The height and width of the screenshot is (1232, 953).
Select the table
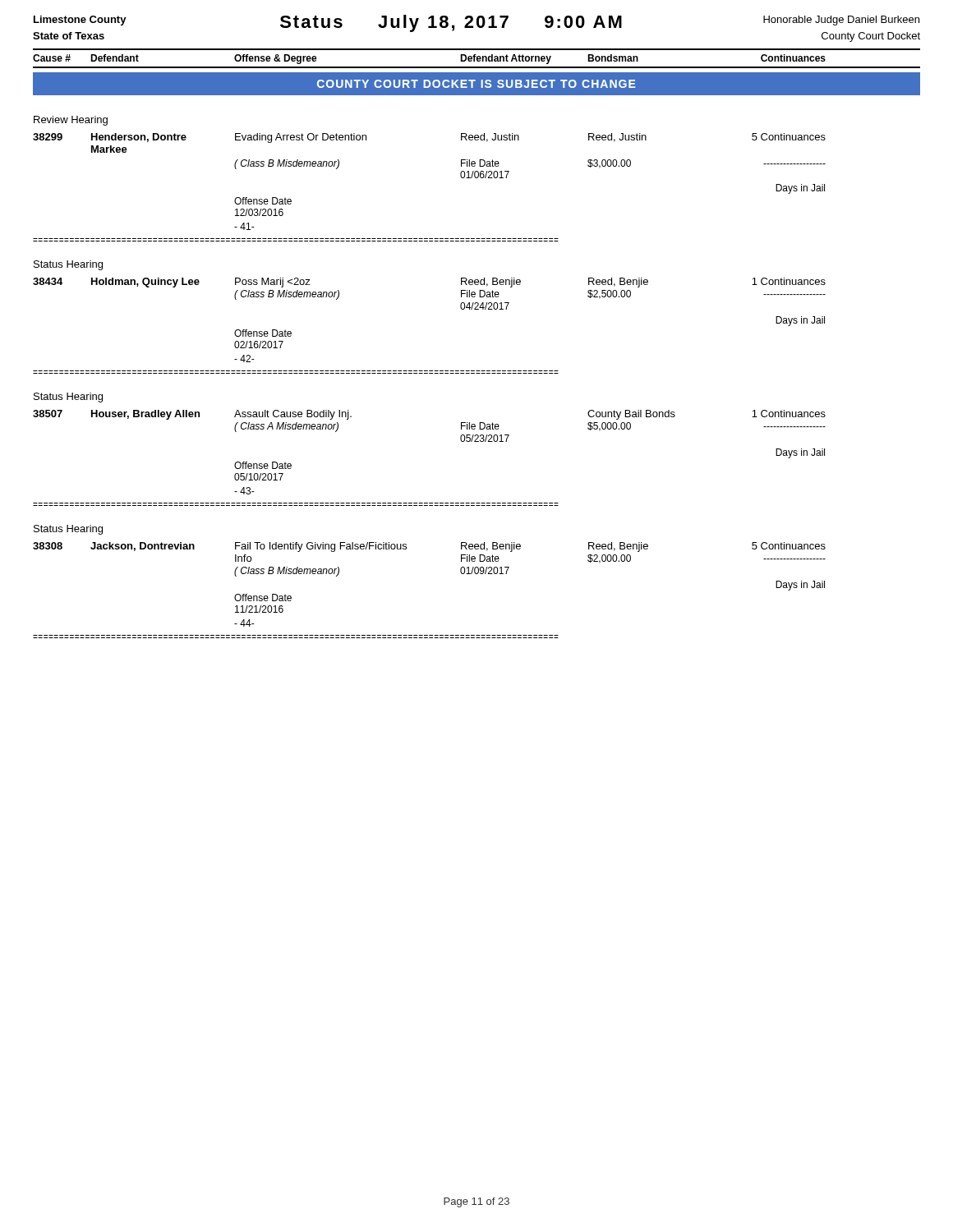pos(476,58)
